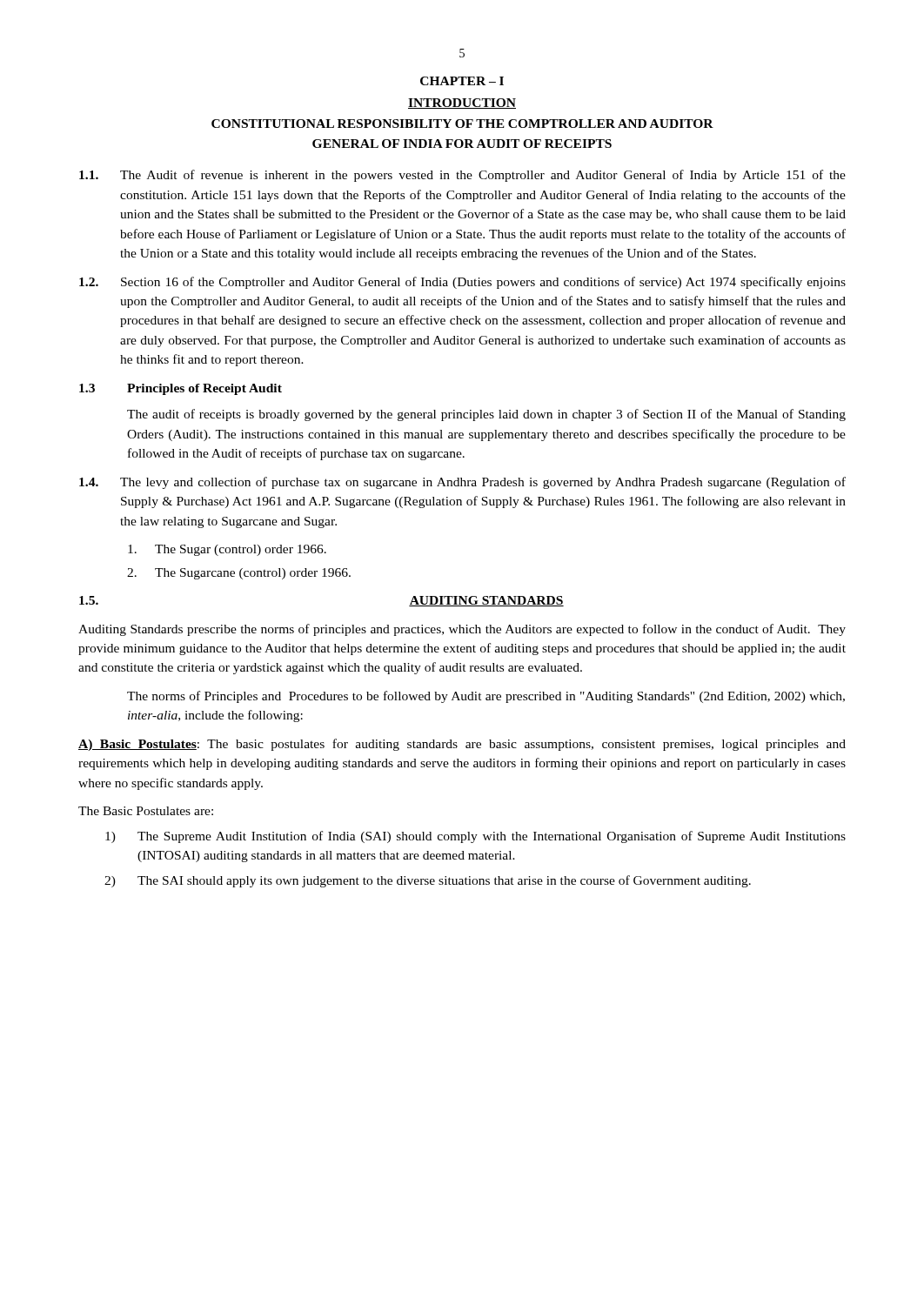
Task: Find the passage starting "CHAPTER – I INTRODUCTION"
Action: point(462,112)
